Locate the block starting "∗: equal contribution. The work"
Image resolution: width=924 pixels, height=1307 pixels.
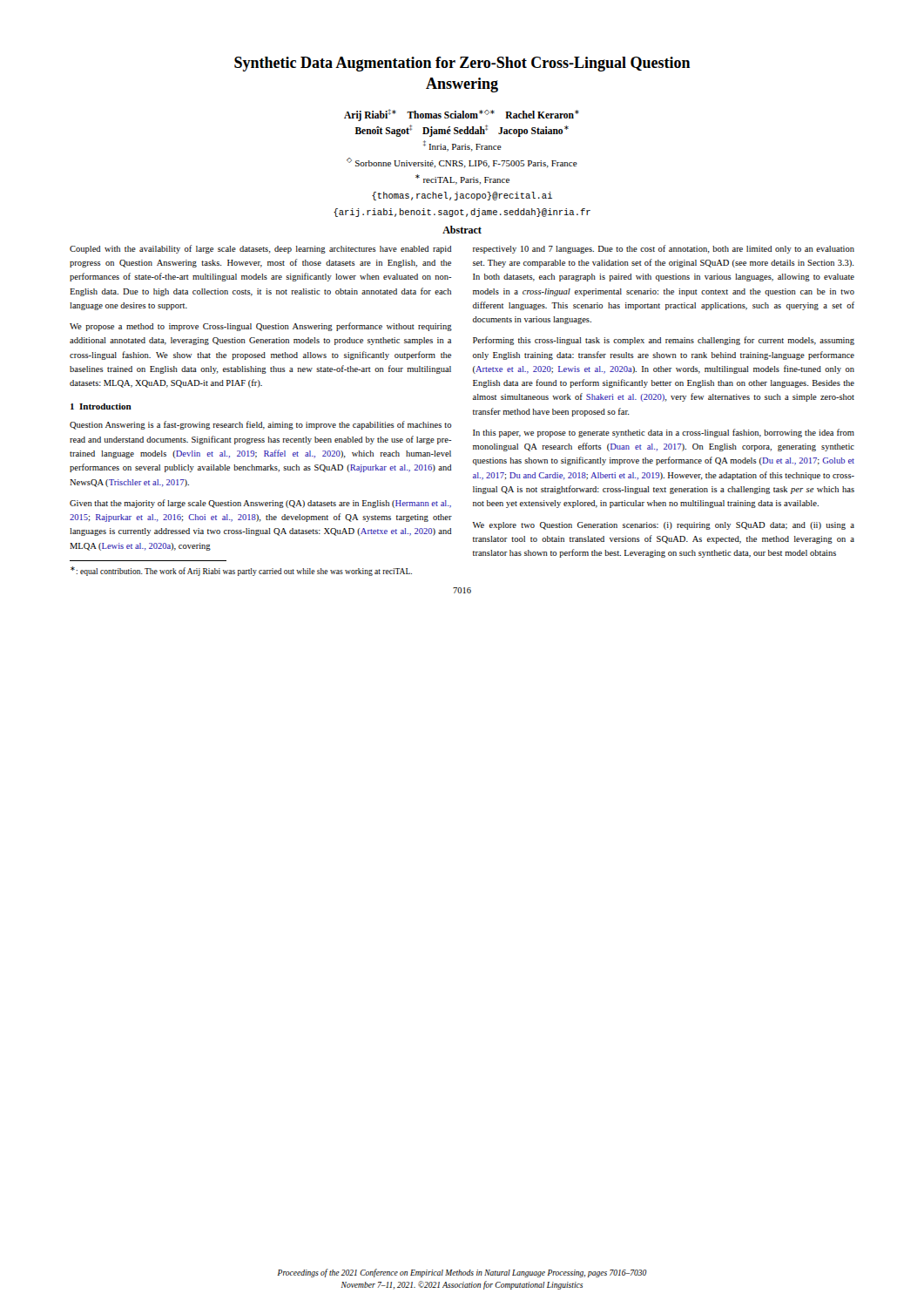(241, 570)
